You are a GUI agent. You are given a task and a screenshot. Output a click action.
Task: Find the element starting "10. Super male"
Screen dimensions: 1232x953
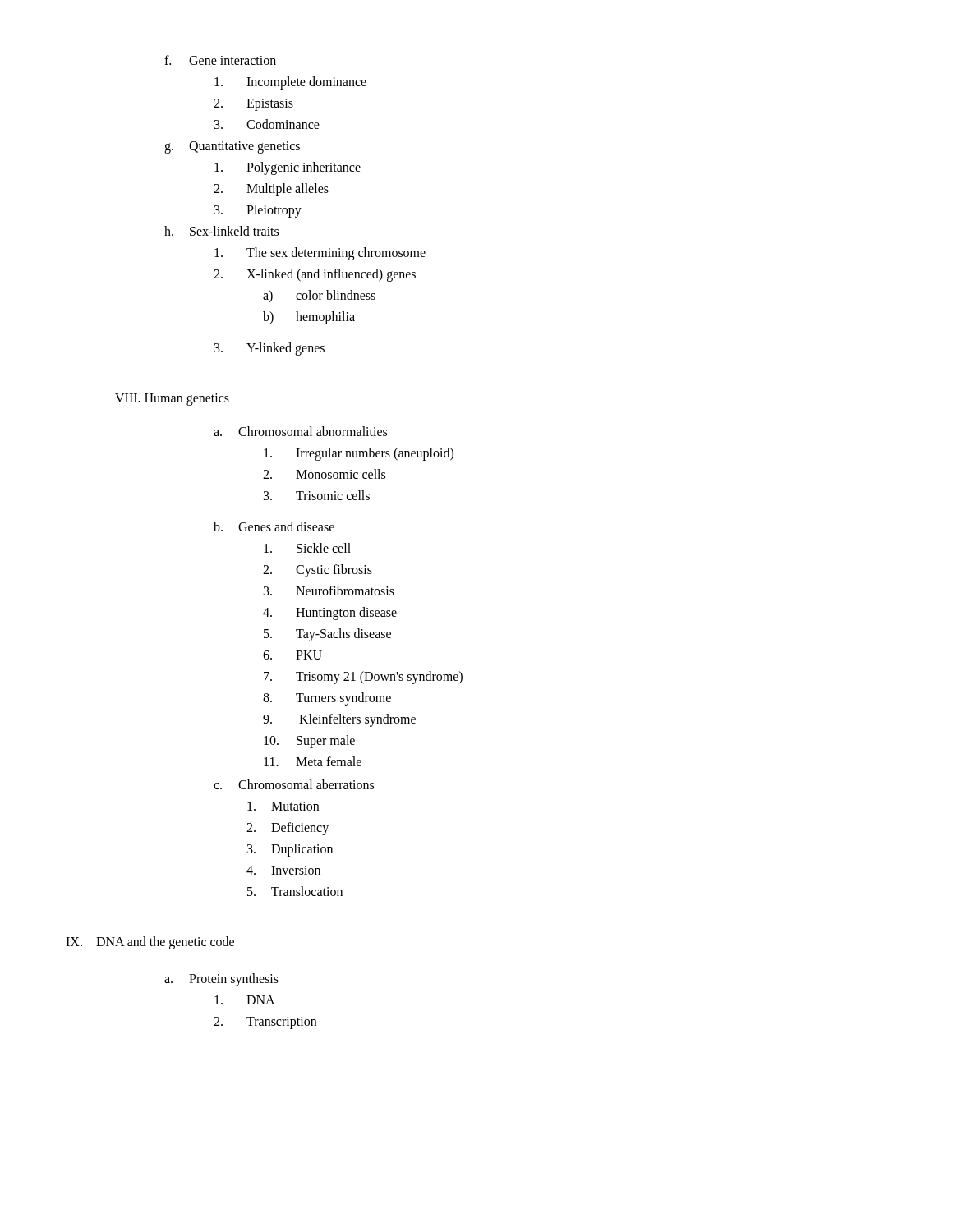(x=309, y=741)
